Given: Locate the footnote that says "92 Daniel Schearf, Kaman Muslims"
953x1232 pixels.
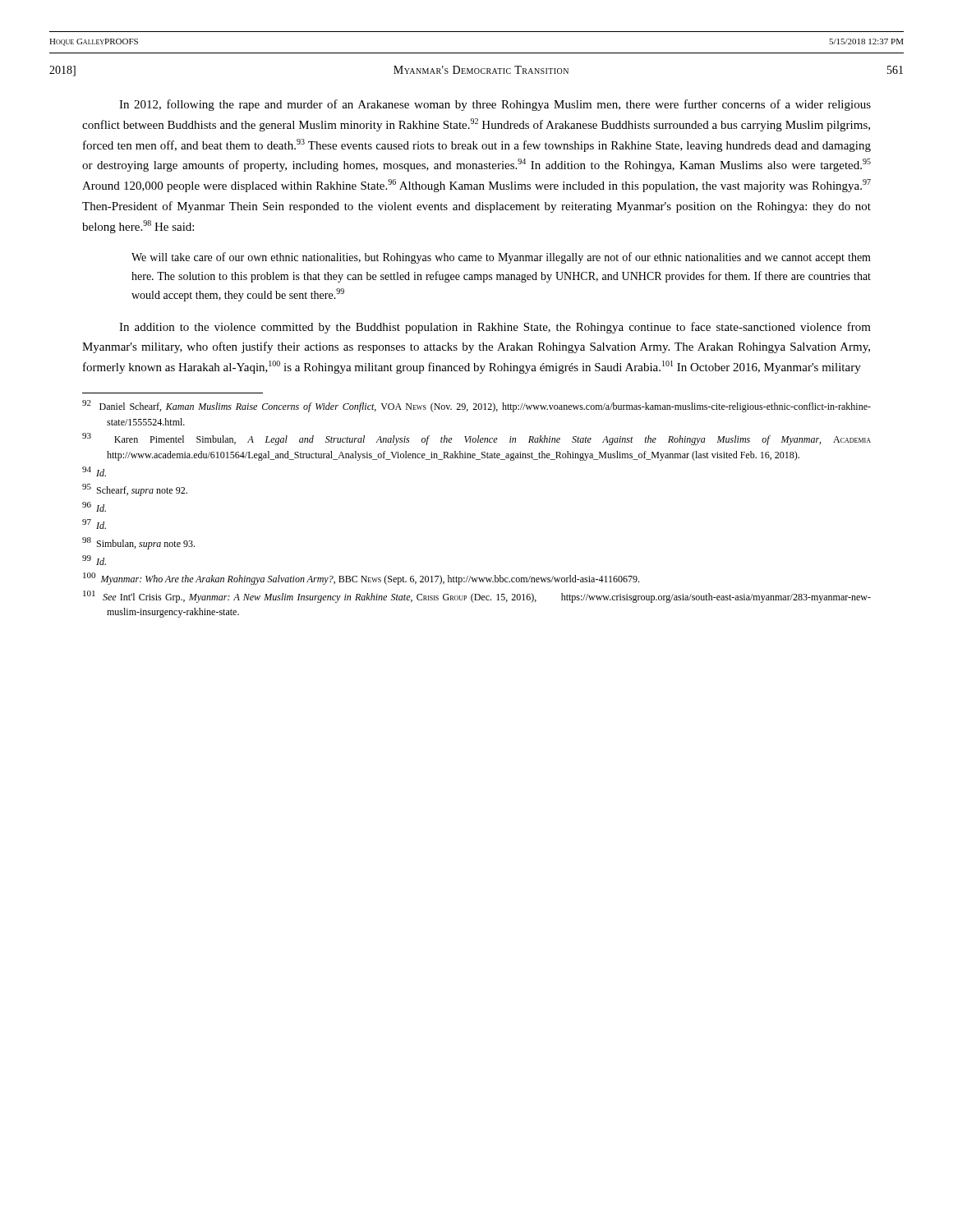Looking at the screenshot, I should [x=476, y=414].
